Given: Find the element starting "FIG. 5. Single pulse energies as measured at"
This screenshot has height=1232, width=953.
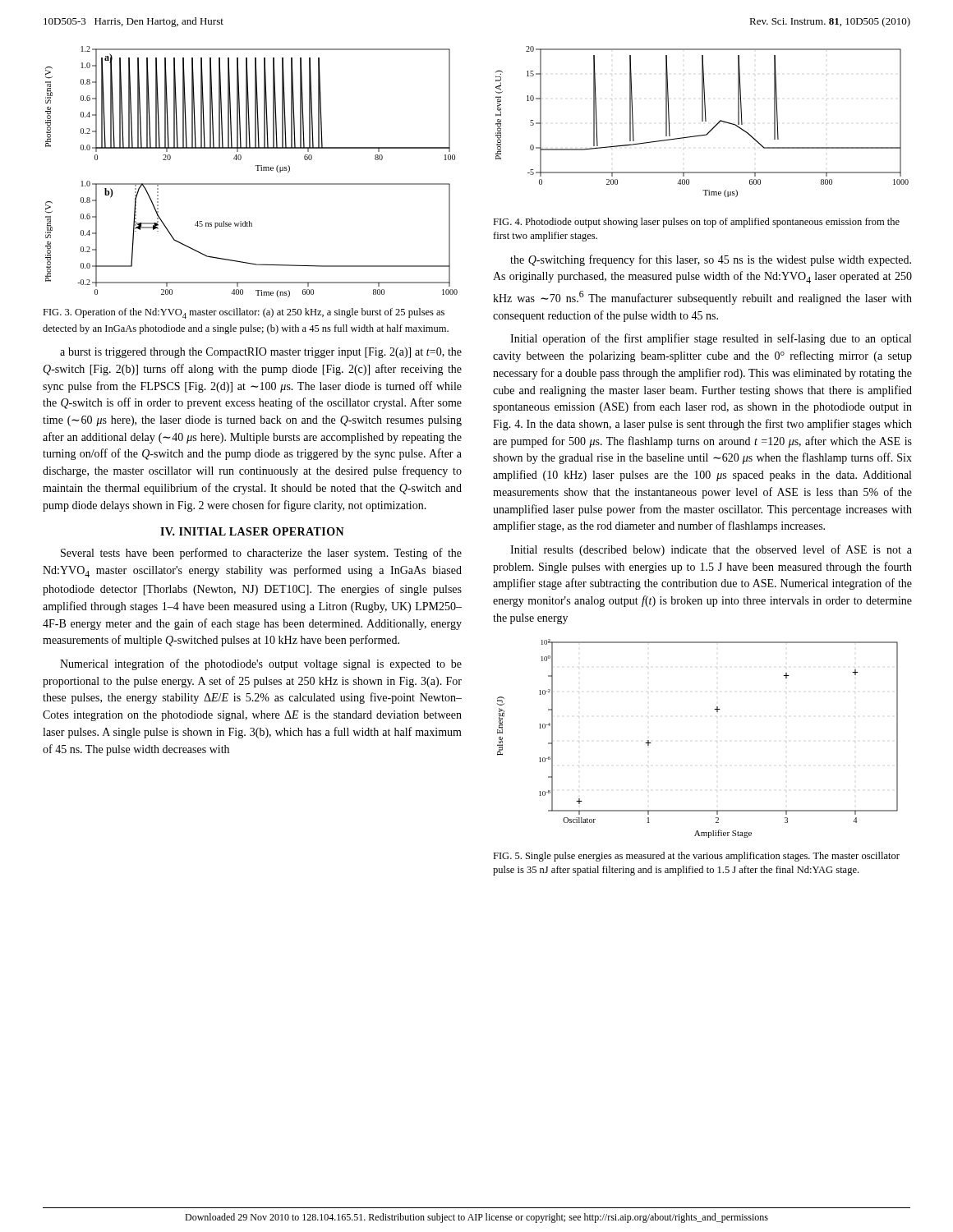Looking at the screenshot, I should pyautogui.click(x=696, y=863).
